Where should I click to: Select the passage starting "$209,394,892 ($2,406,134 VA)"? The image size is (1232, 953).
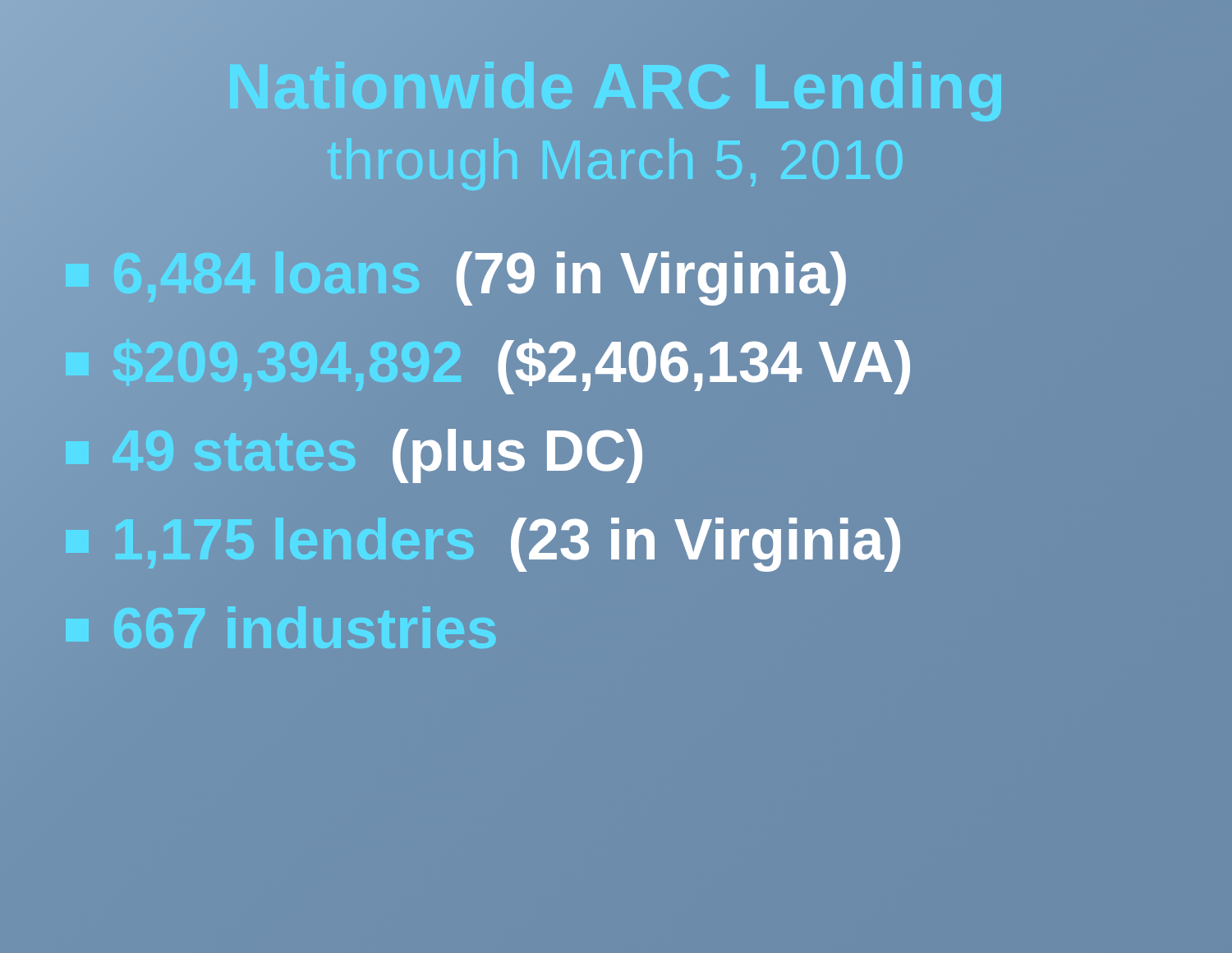coord(489,362)
